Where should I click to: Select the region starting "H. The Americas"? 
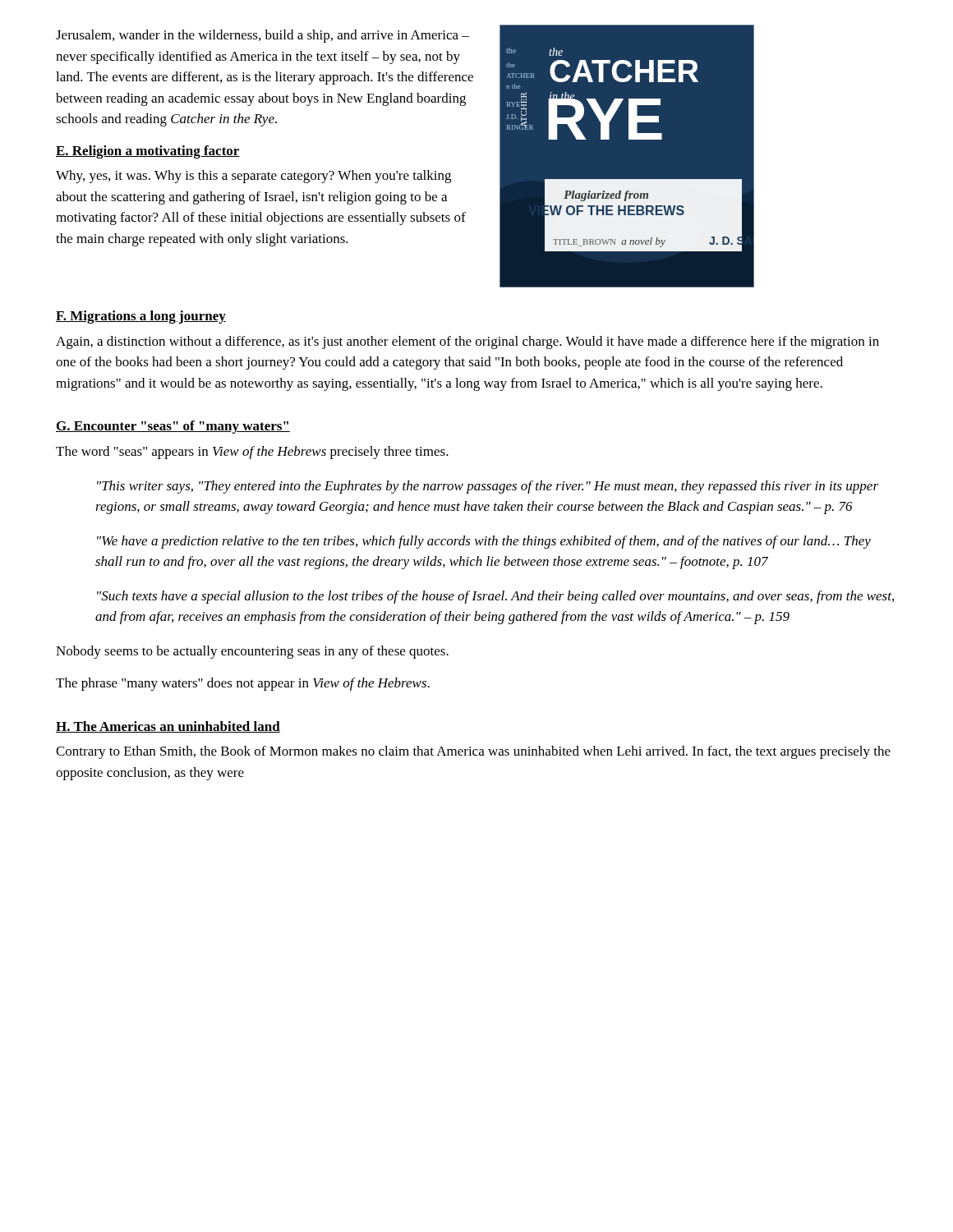coord(168,726)
